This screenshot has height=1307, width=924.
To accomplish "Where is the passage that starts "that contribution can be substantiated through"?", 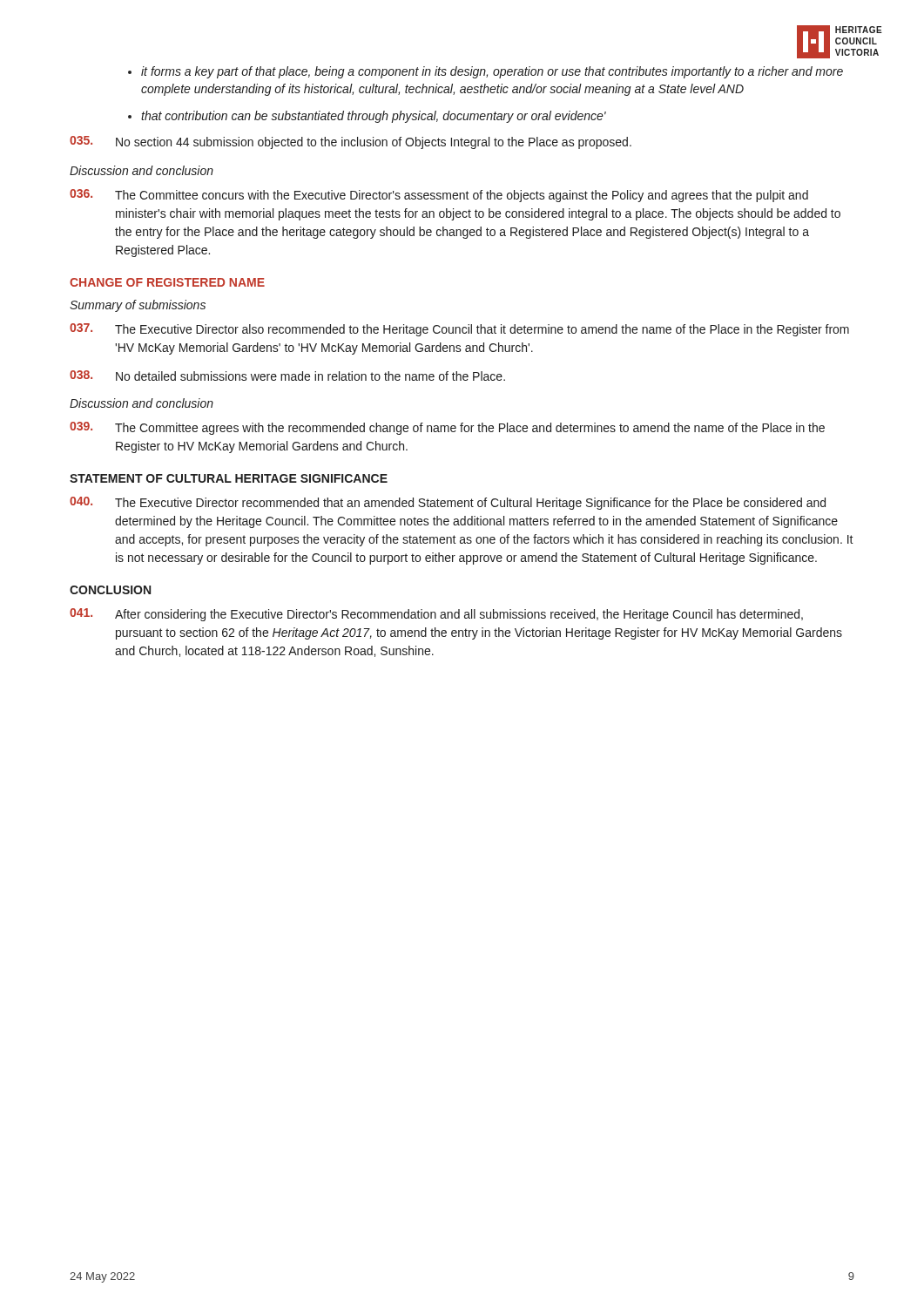I will [x=488, y=116].
